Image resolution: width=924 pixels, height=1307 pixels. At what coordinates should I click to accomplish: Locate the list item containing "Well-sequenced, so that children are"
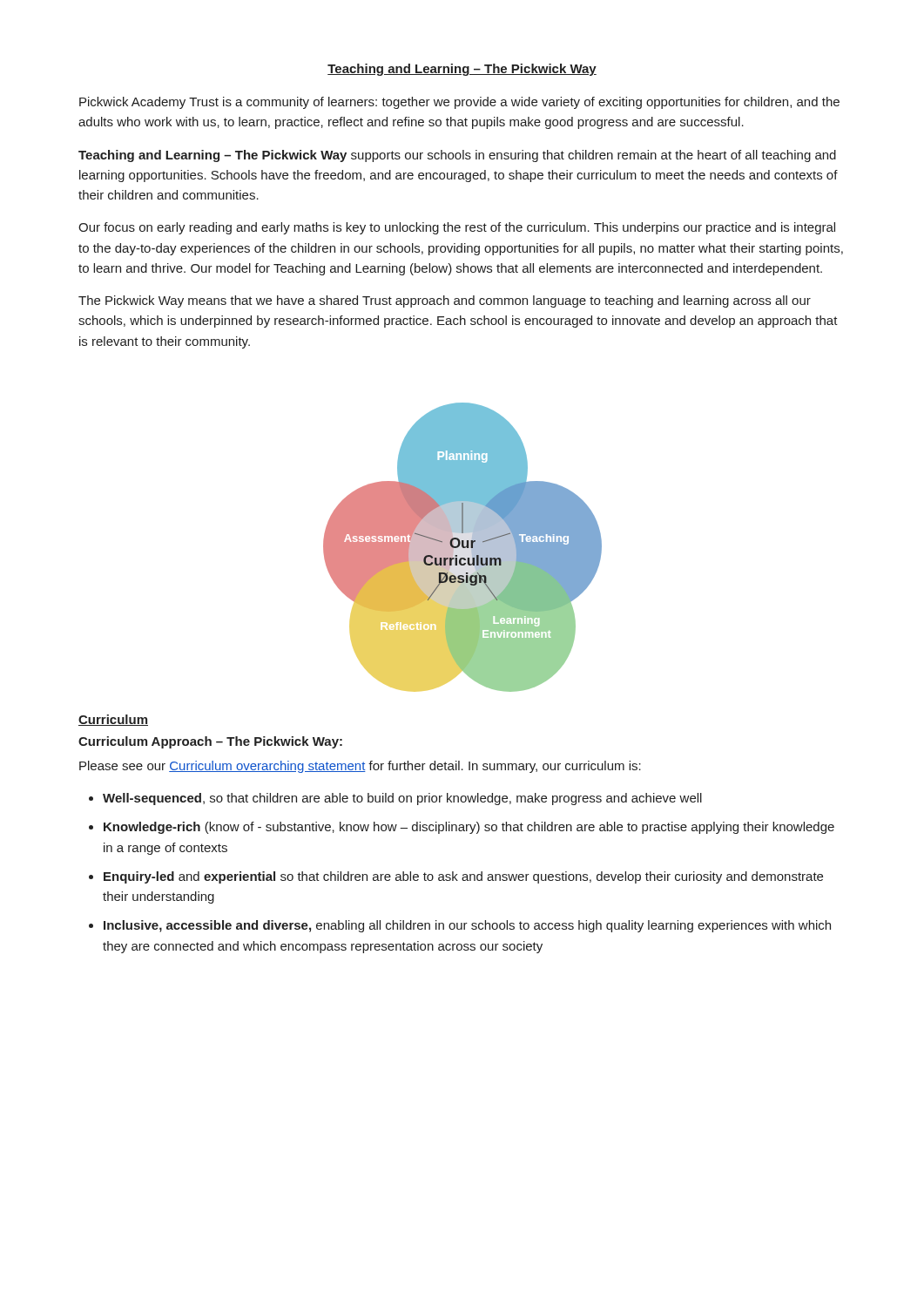coord(403,798)
